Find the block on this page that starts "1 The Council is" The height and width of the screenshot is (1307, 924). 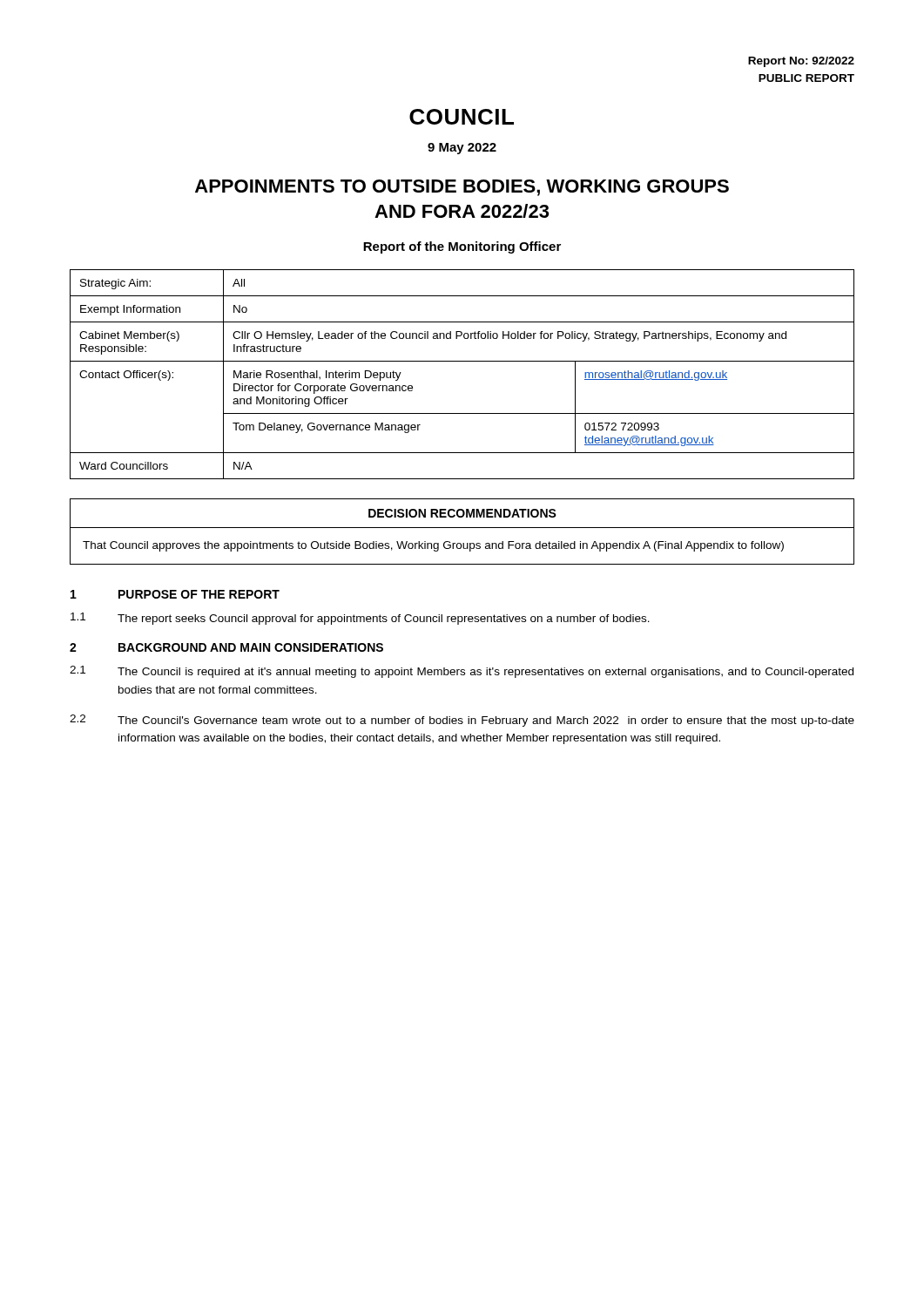coord(462,681)
